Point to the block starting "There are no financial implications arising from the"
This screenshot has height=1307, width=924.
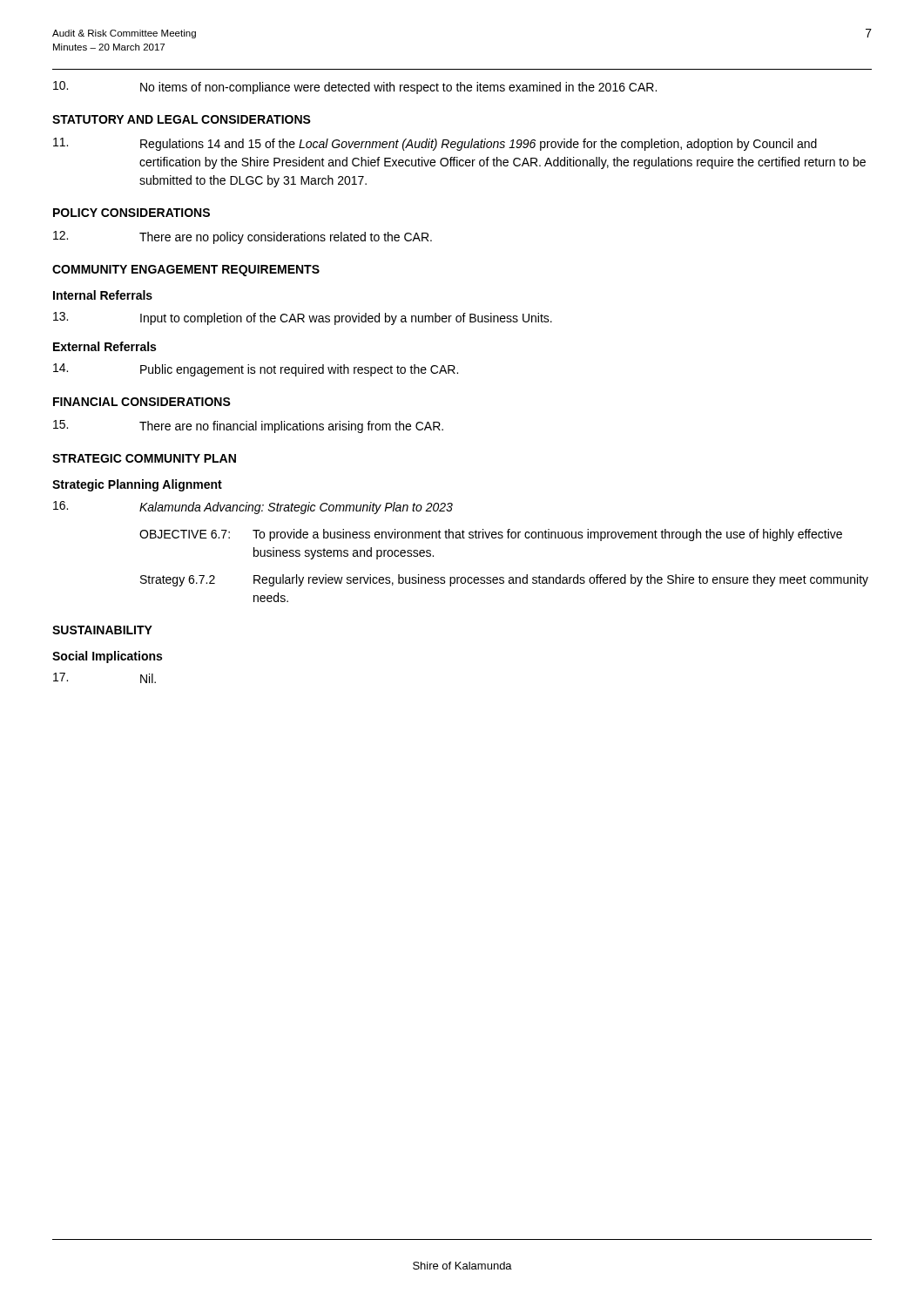[x=248, y=427]
